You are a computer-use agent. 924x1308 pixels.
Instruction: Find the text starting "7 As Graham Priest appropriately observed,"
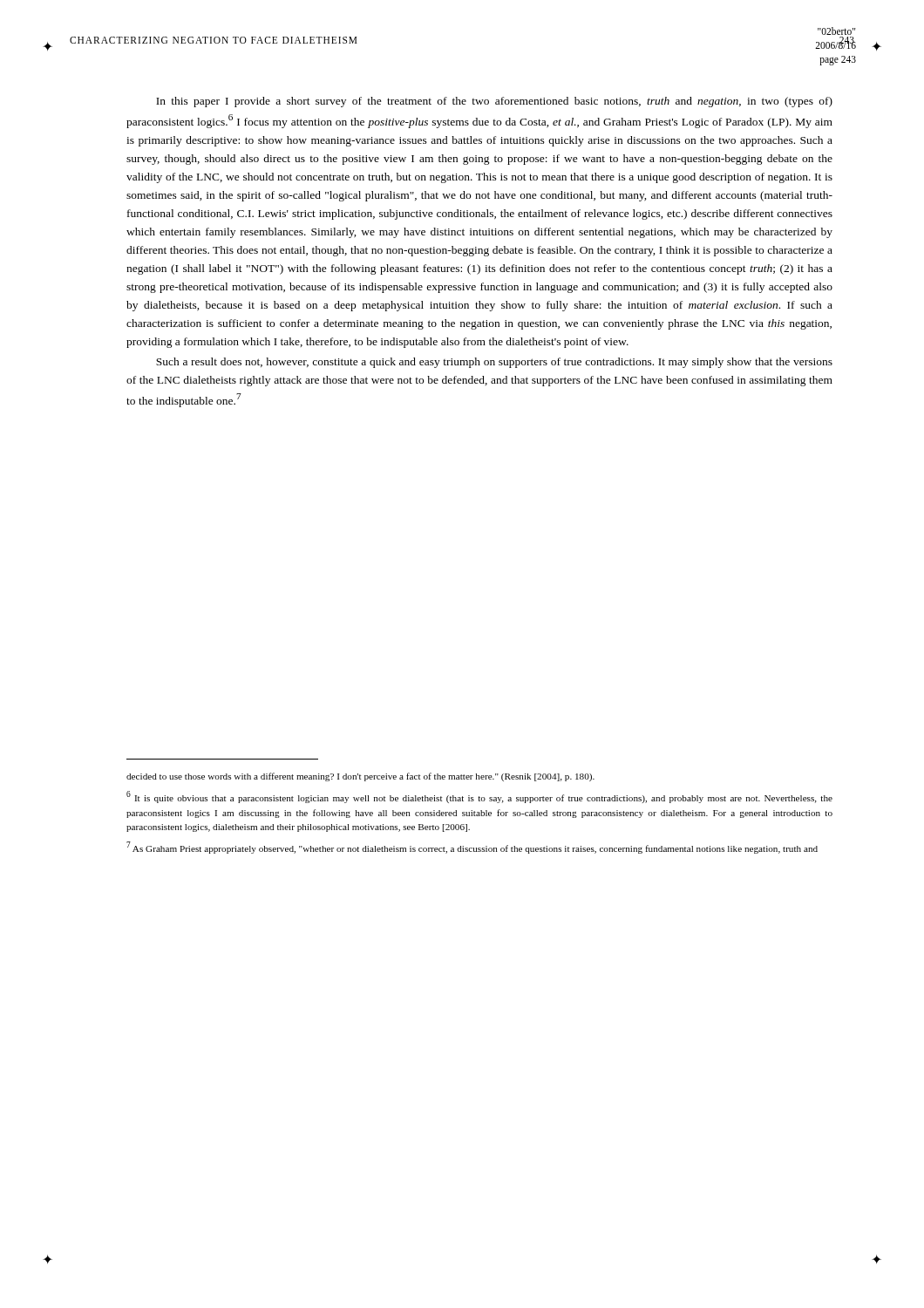479,848
